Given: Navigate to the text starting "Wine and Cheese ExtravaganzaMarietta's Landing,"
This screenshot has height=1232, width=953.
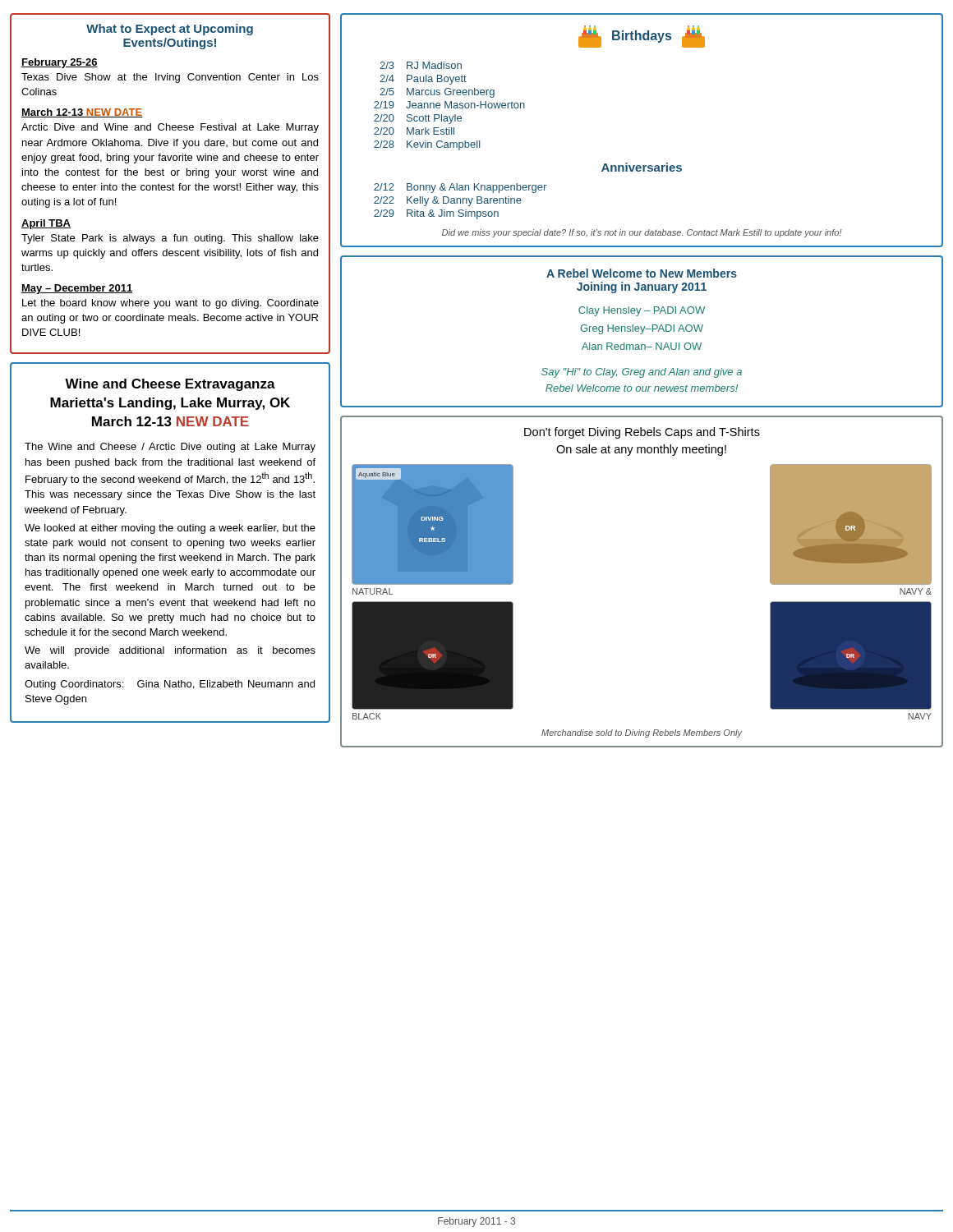Looking at the screenshot, I should pyautogui.click(x=170, y=541).
